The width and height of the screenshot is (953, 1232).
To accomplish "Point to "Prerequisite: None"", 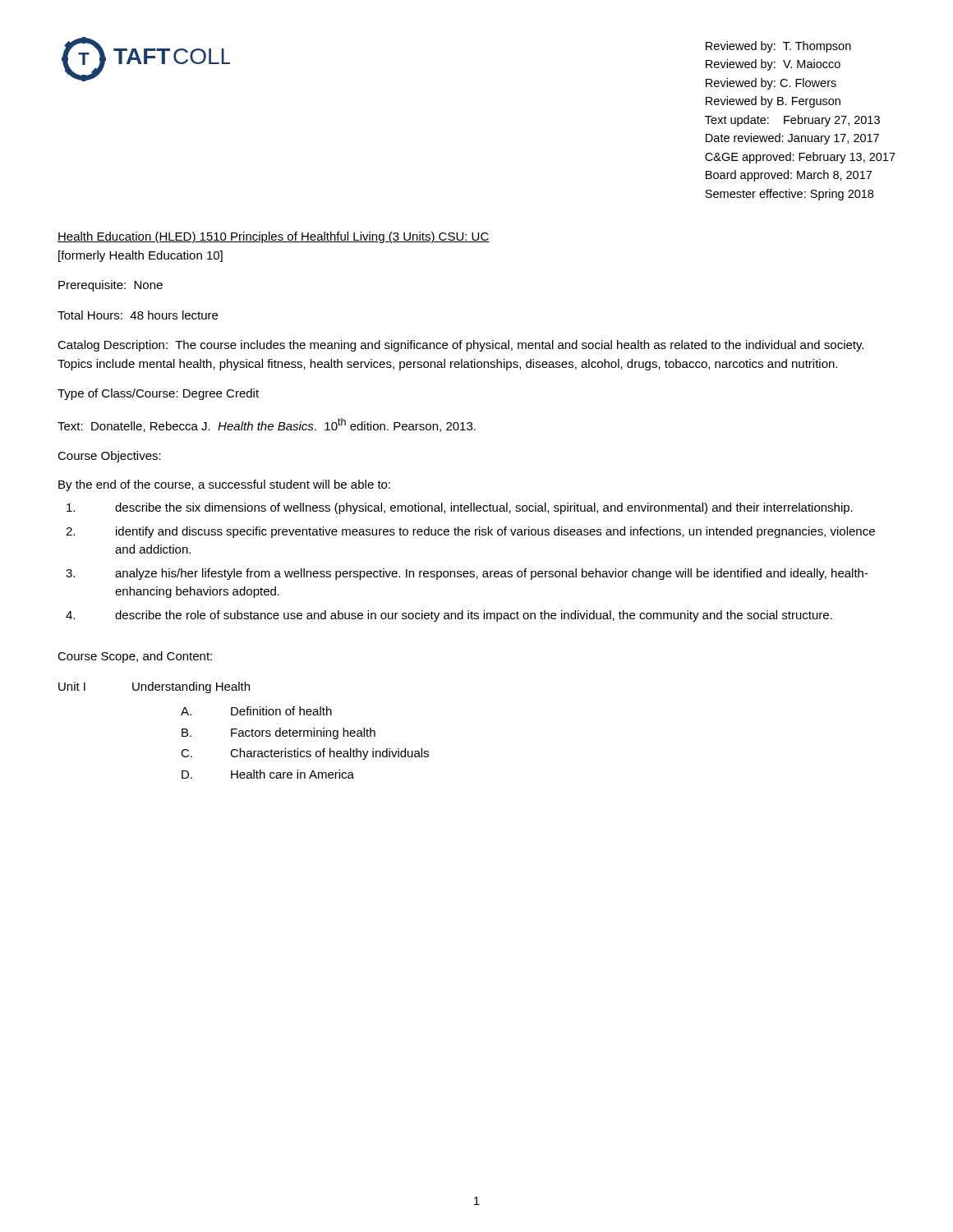I will (x=110, y=285).
